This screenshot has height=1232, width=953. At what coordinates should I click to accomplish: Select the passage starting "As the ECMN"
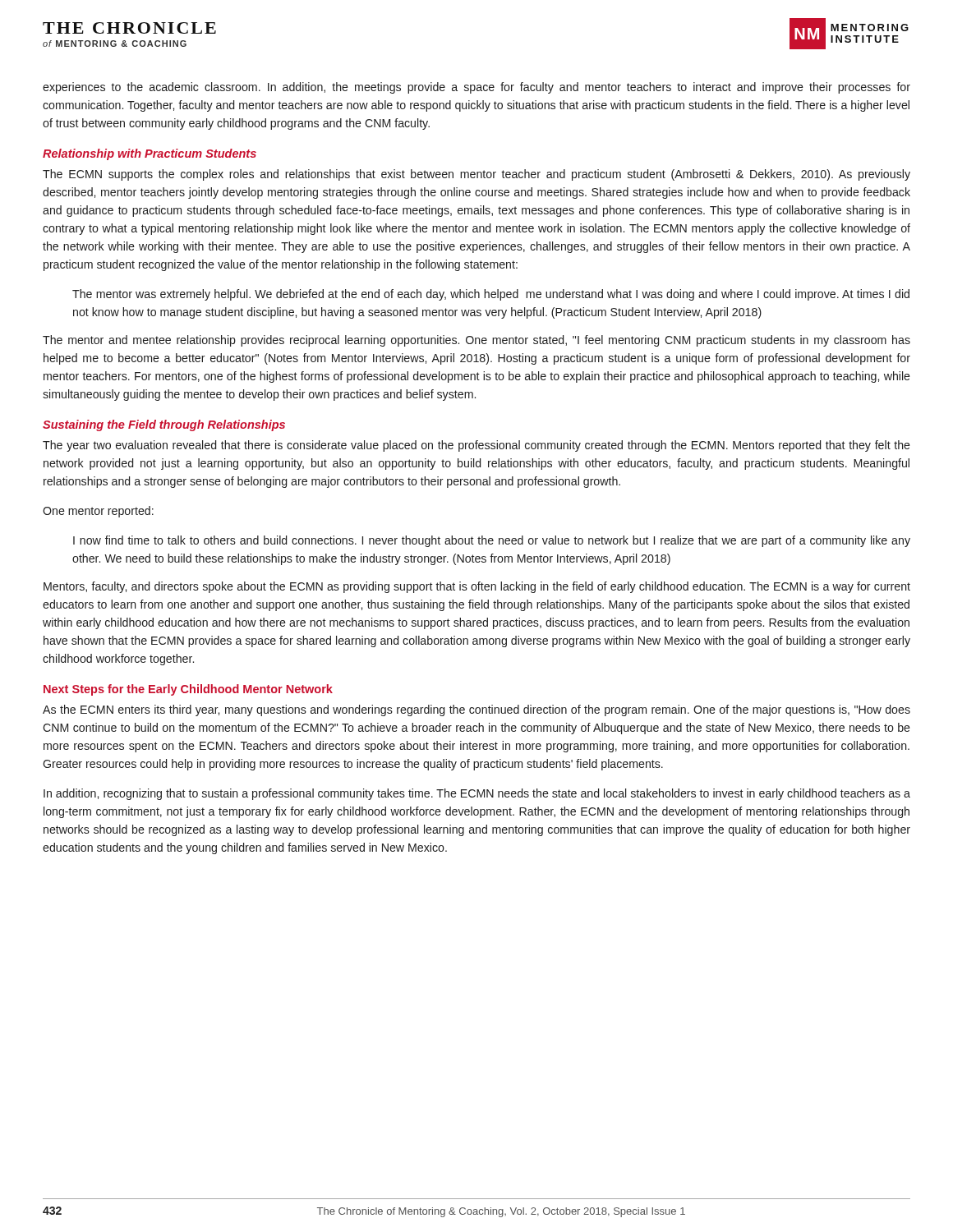(476, 737)
